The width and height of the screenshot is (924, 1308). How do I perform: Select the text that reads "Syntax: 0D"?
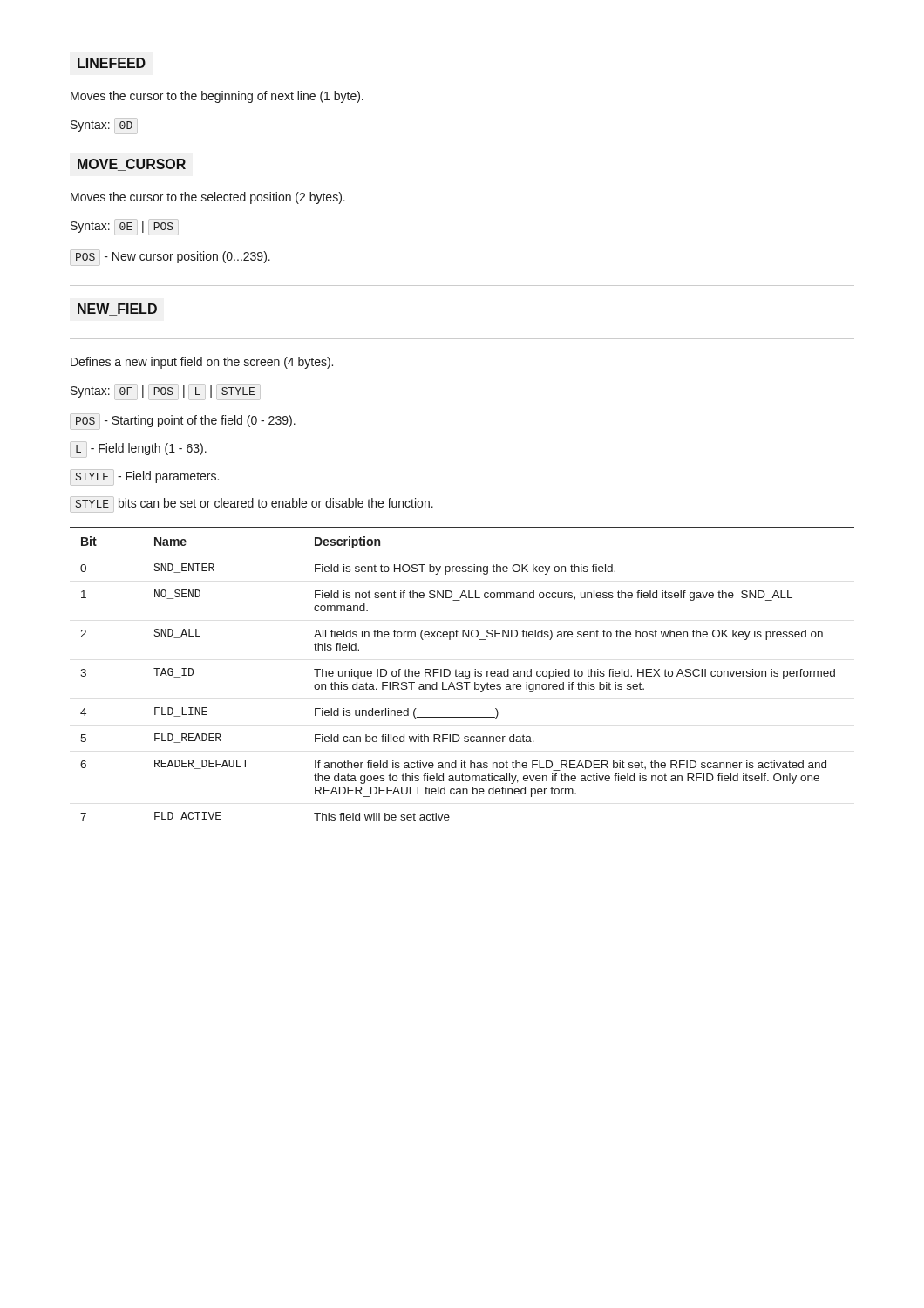click(104, 126)
